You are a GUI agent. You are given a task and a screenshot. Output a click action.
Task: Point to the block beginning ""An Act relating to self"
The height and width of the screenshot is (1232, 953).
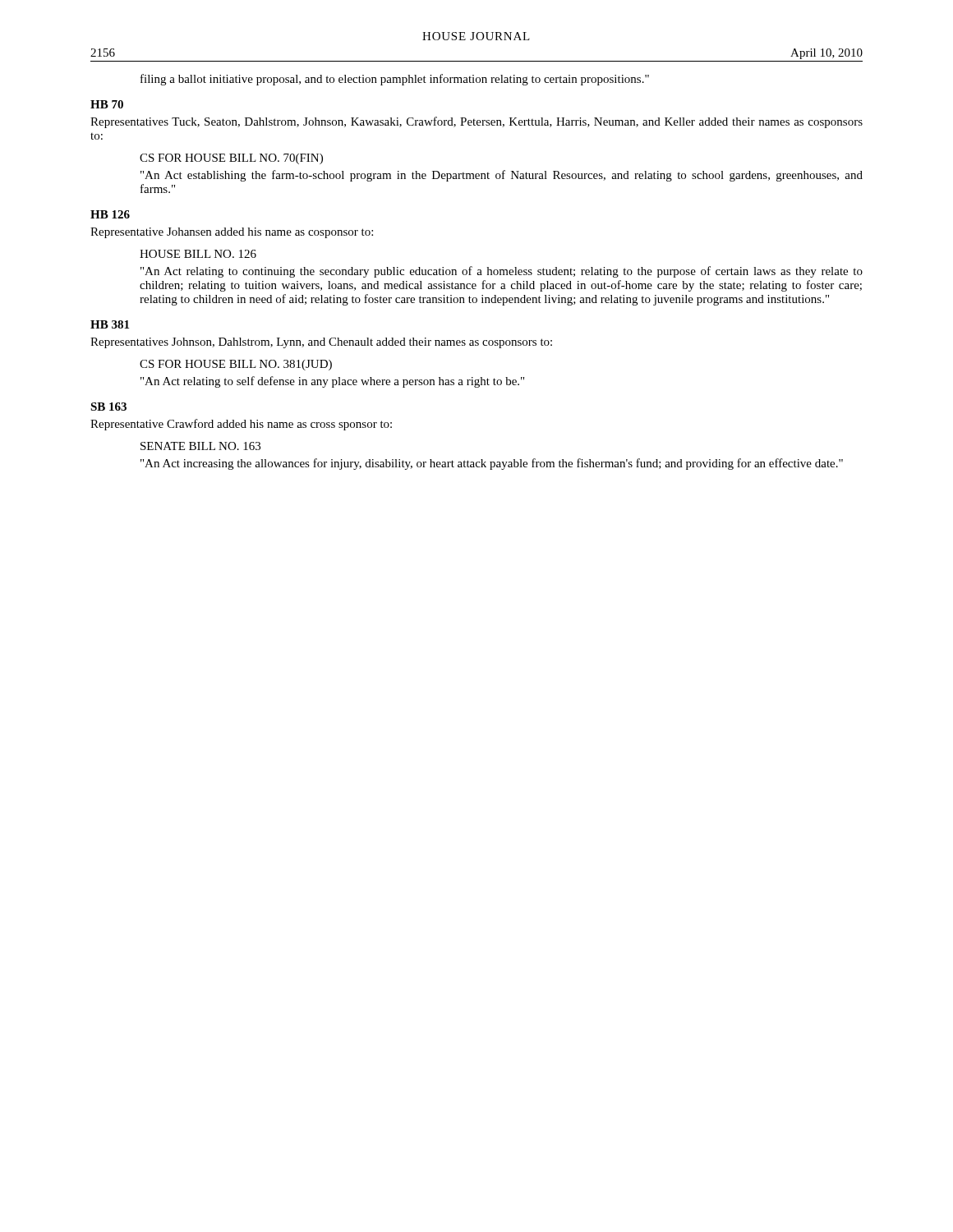click(x=332, y=381)
